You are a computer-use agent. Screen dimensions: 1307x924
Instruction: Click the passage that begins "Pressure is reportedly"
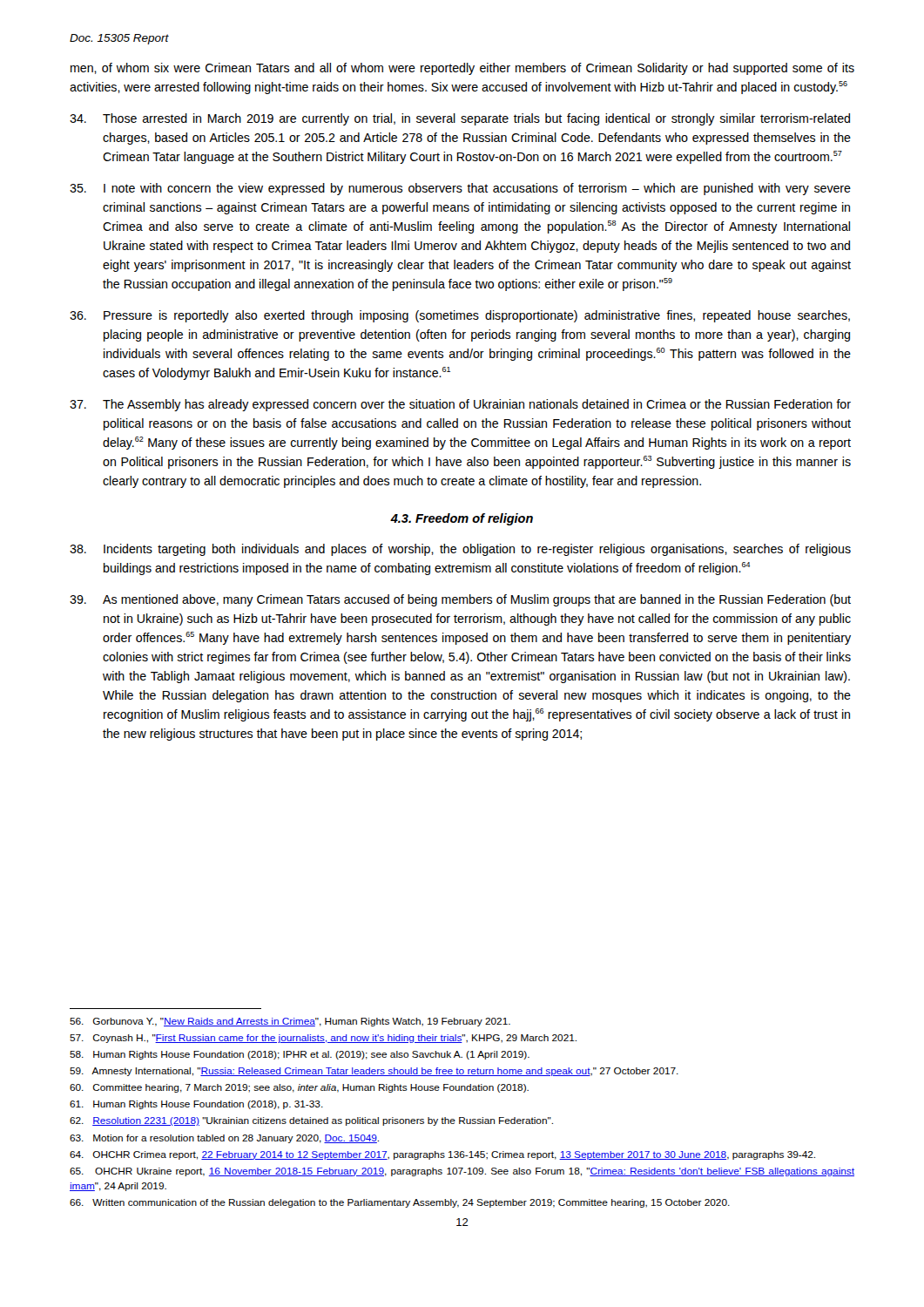pos(460,344)
